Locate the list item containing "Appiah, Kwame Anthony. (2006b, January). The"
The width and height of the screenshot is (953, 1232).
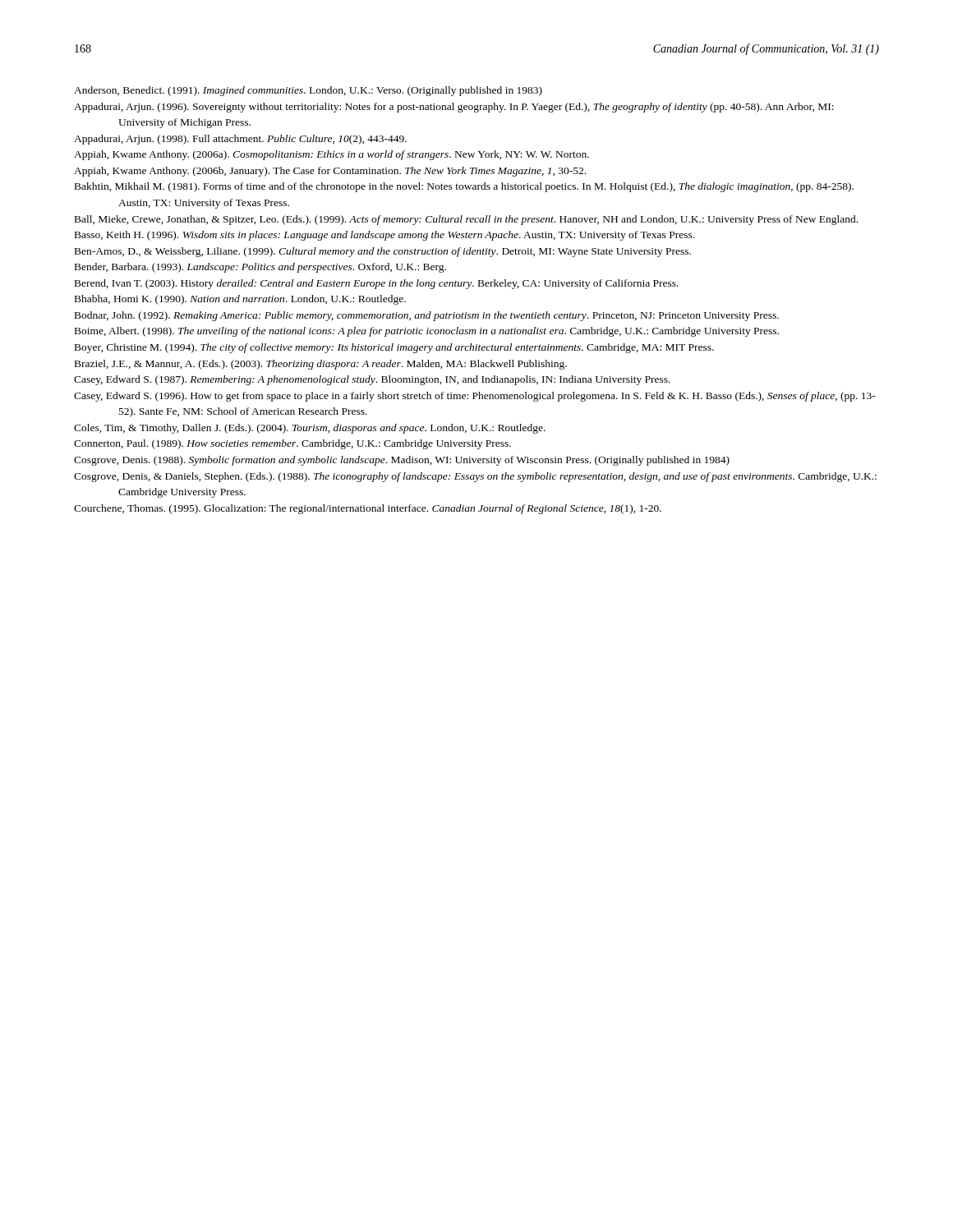330,170
